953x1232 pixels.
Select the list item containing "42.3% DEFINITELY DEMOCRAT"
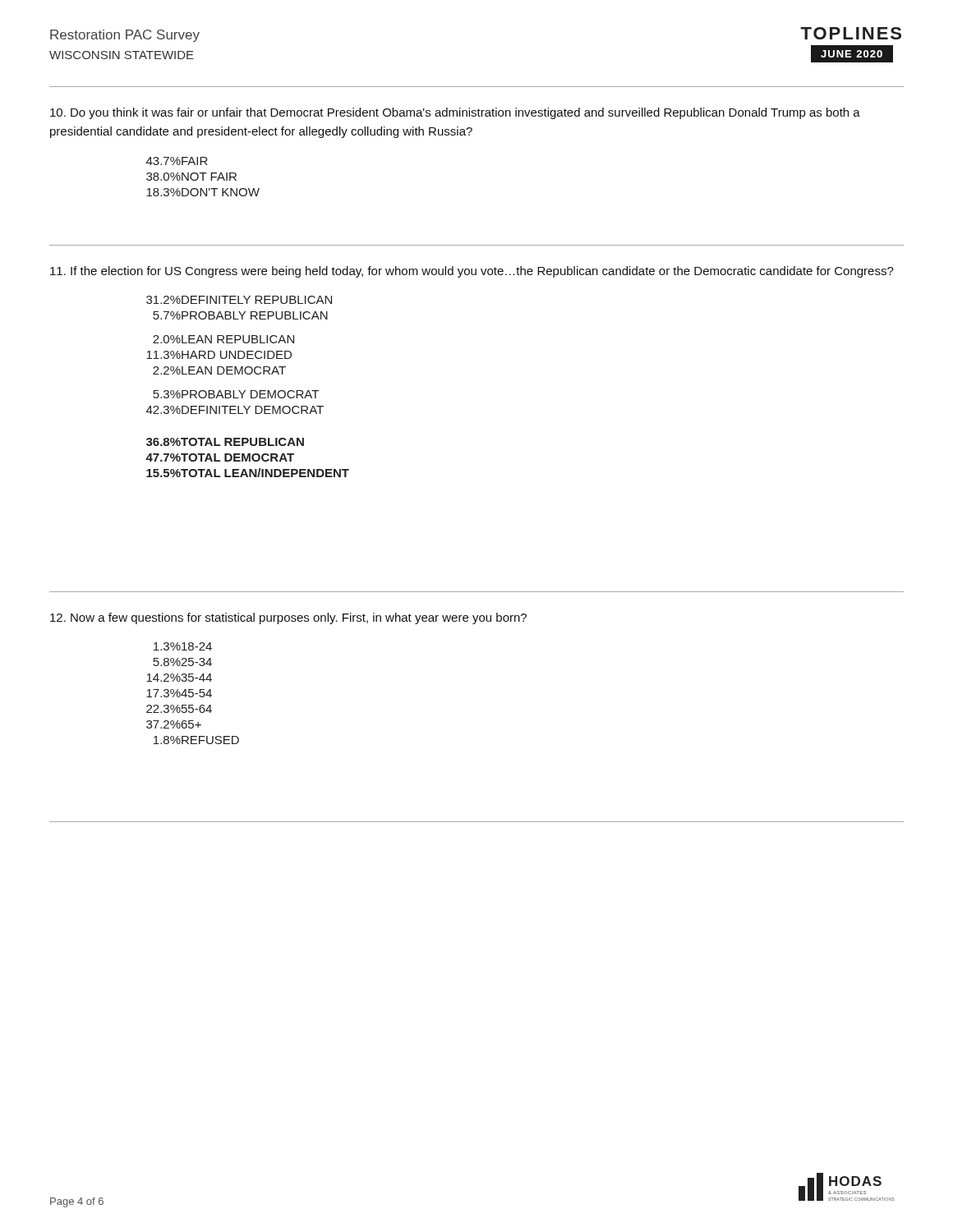232,410
